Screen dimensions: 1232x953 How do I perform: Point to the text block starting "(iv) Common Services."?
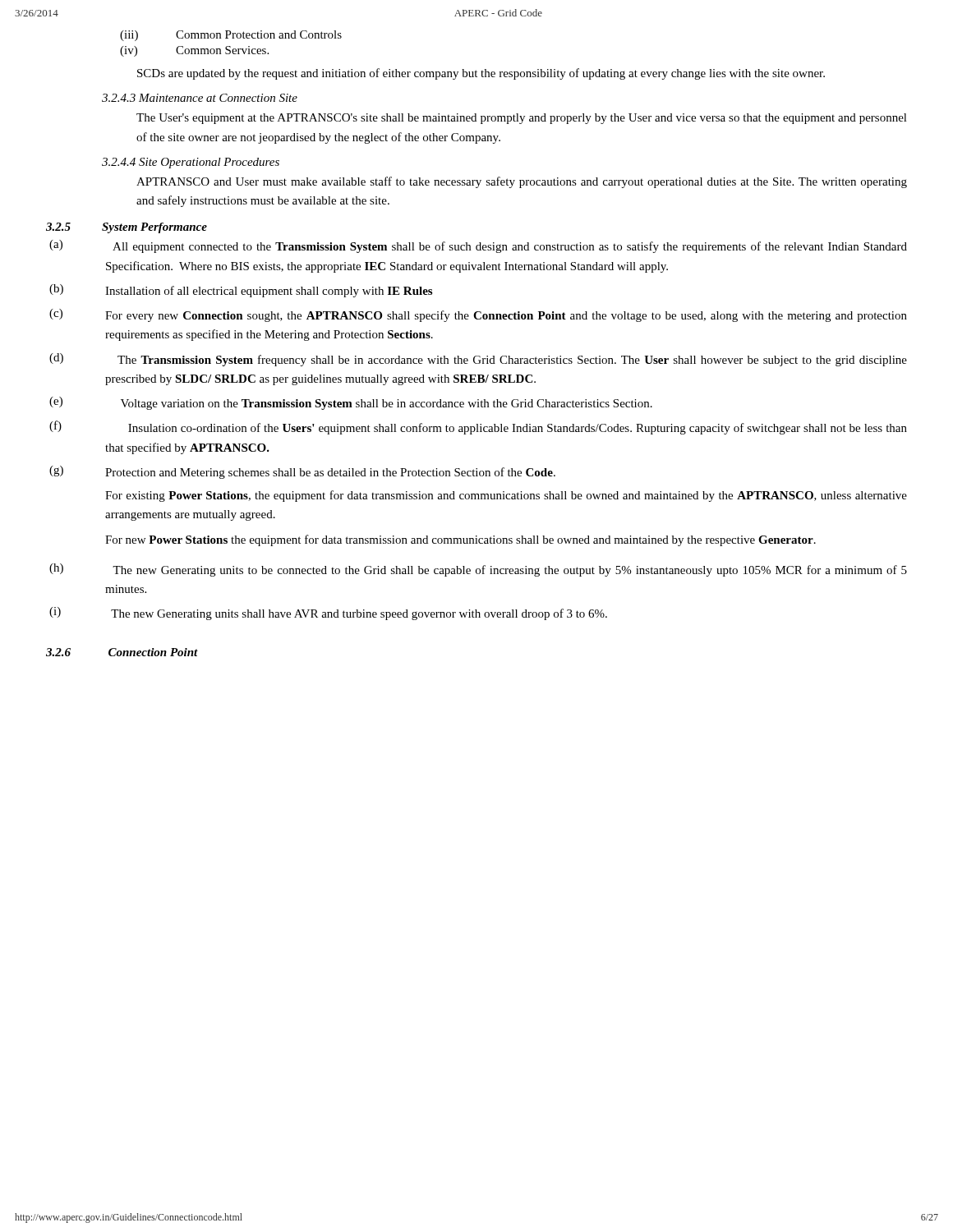(x=194, y=51)
